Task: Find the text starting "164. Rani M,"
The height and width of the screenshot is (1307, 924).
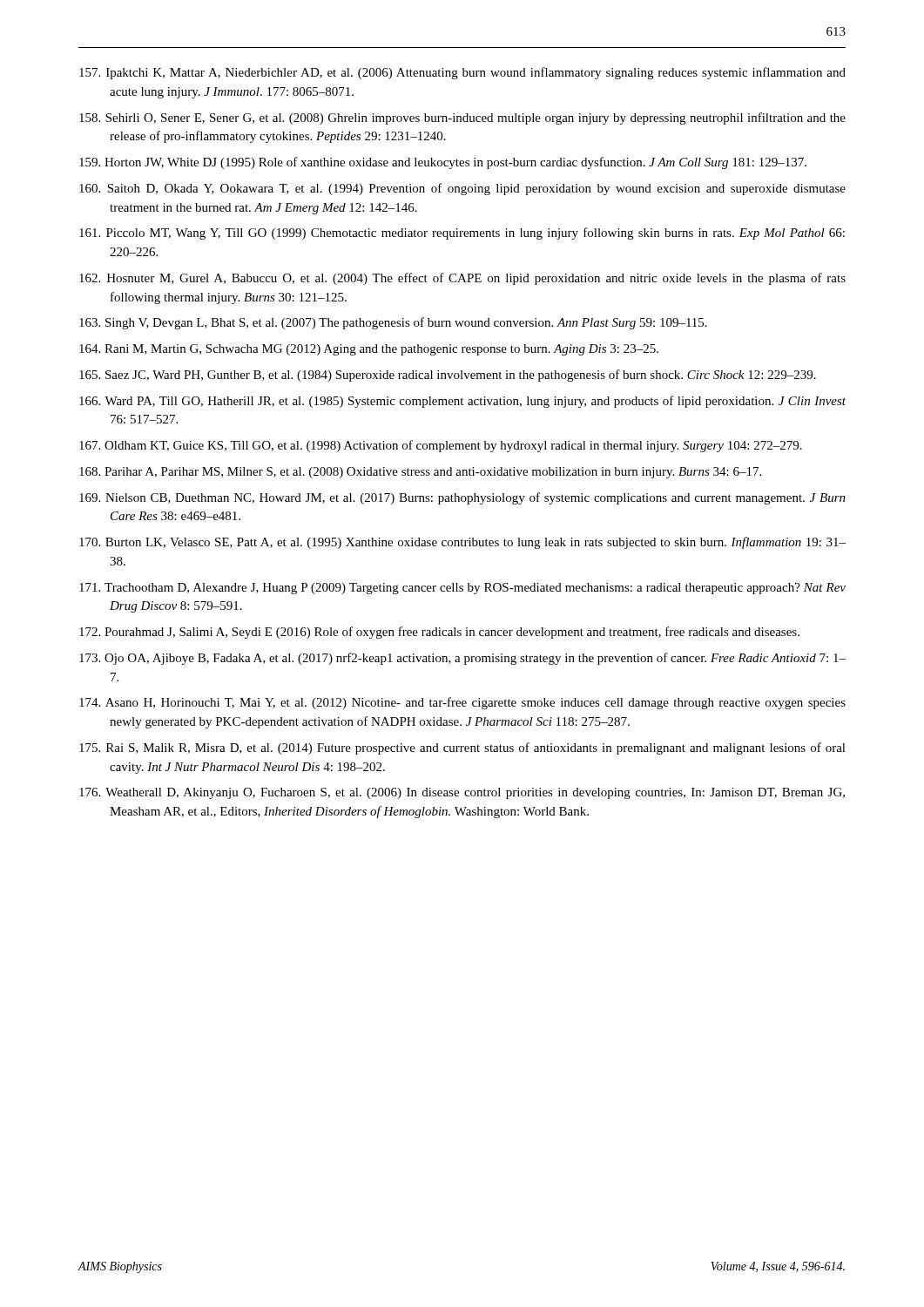Action: pos(369,349)
